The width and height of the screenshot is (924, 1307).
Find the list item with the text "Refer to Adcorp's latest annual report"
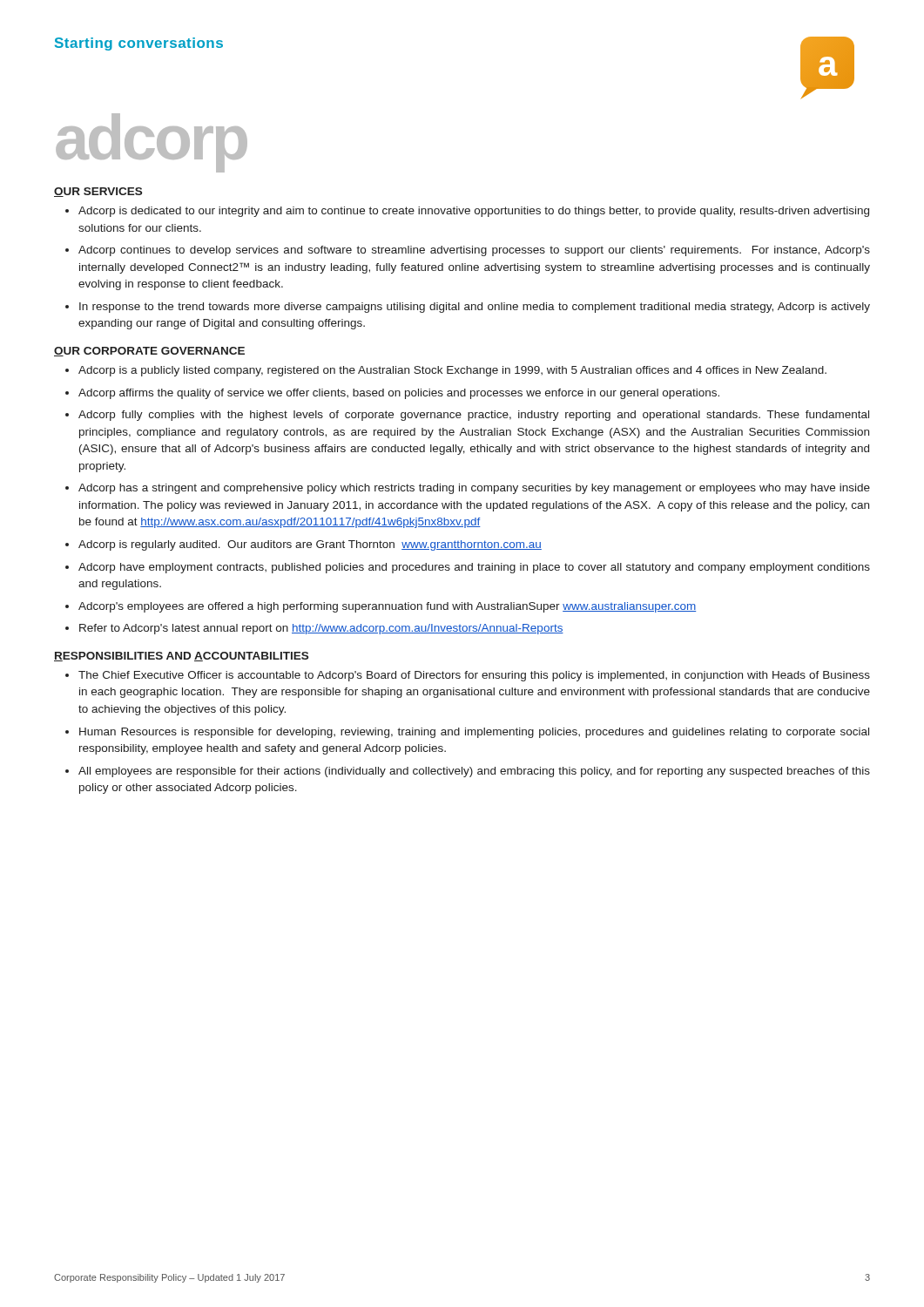[321, 628]
